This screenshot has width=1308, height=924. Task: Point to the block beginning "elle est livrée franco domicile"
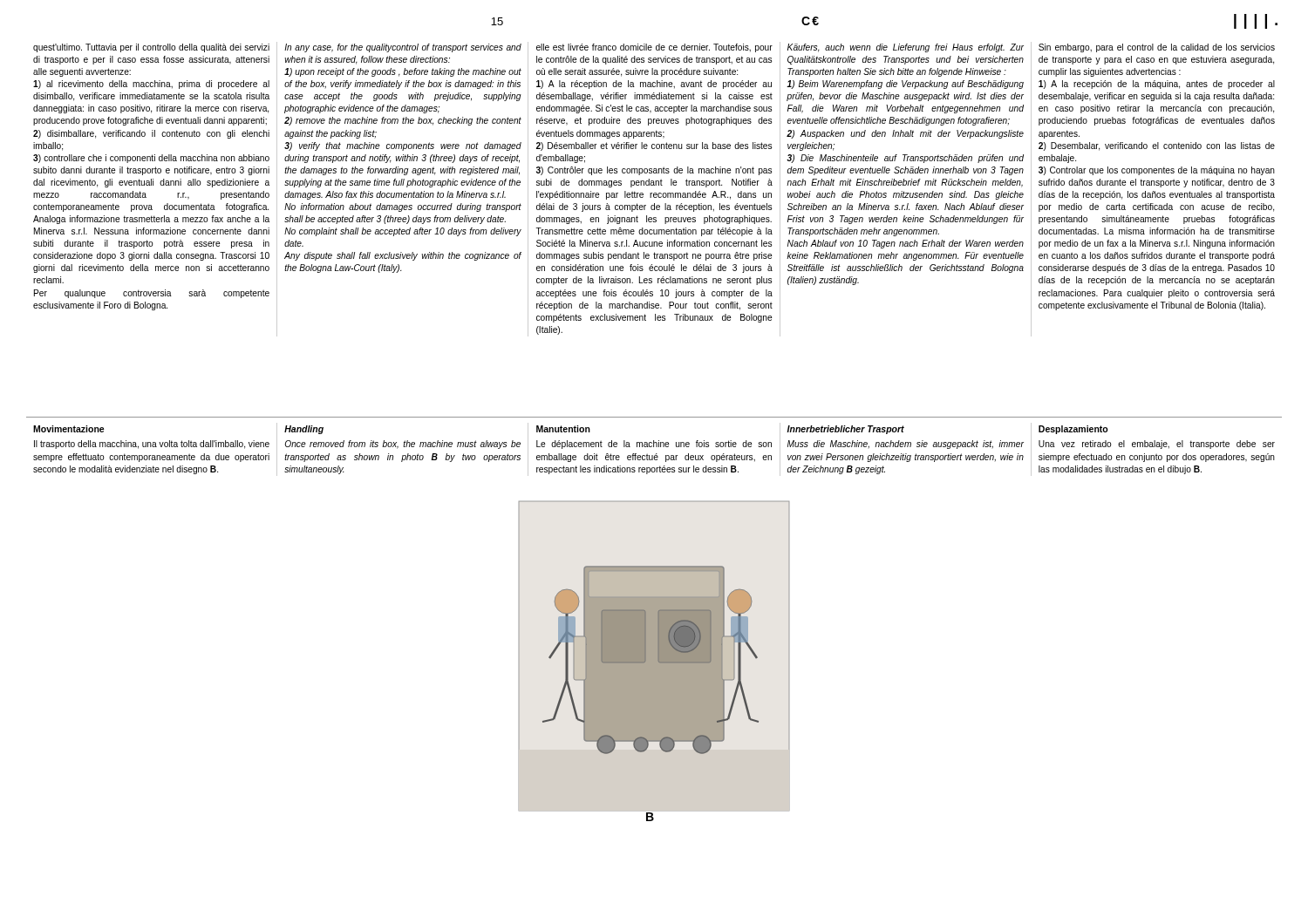[x=654, y=189]
